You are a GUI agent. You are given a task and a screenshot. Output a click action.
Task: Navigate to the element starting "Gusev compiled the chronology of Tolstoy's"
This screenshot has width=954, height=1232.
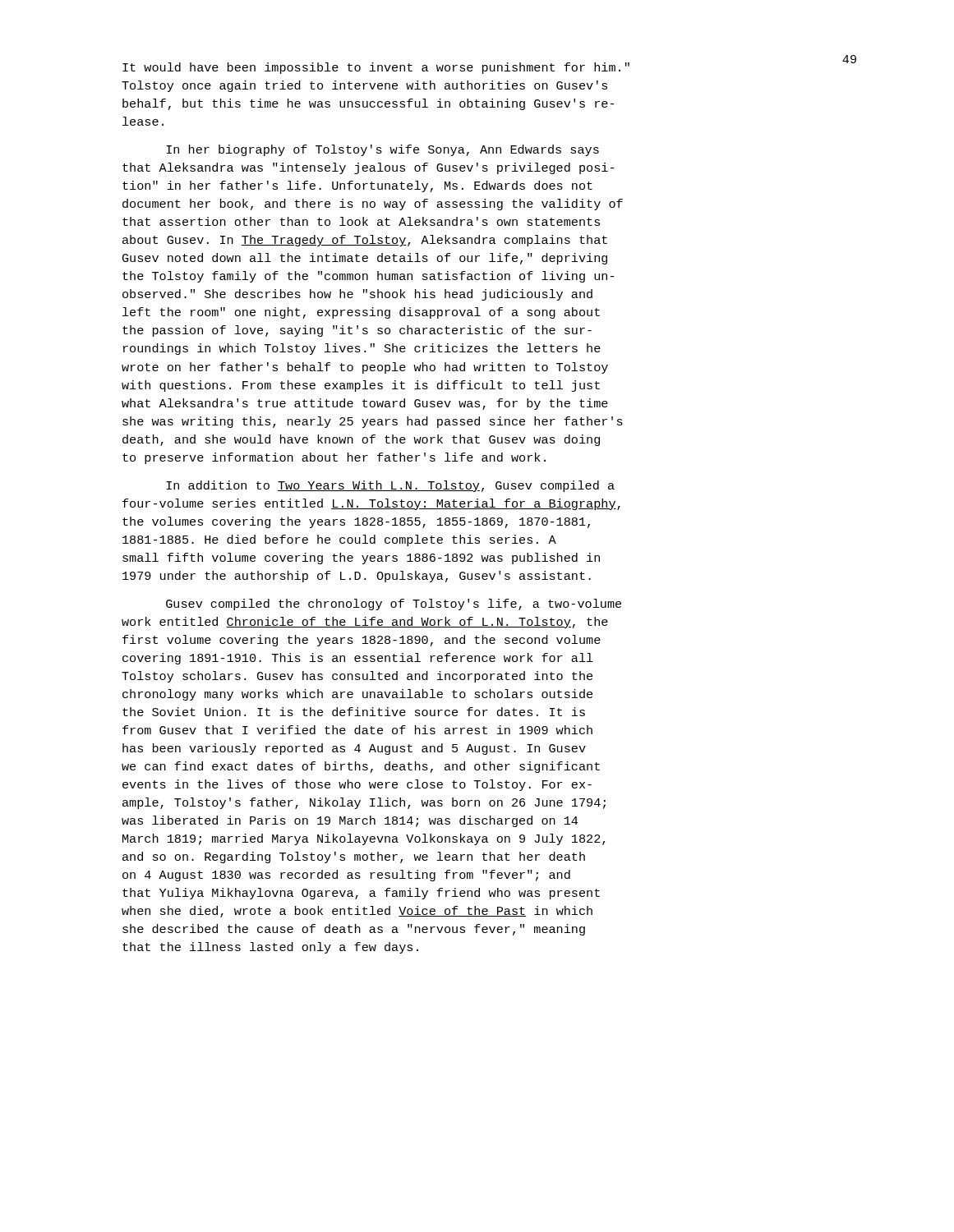372,776
